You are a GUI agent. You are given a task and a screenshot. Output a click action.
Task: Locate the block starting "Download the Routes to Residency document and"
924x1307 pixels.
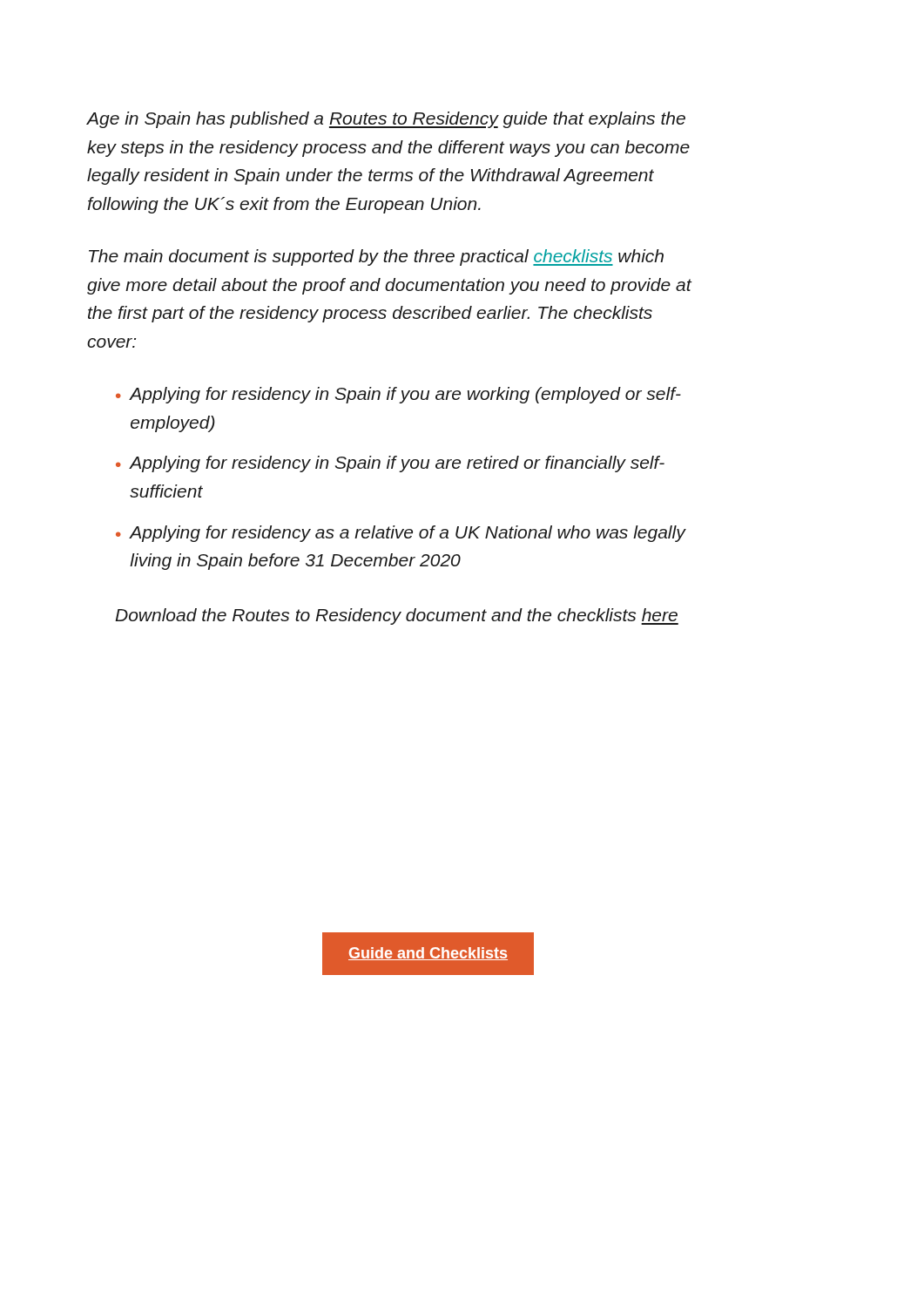tap(397, 614)
